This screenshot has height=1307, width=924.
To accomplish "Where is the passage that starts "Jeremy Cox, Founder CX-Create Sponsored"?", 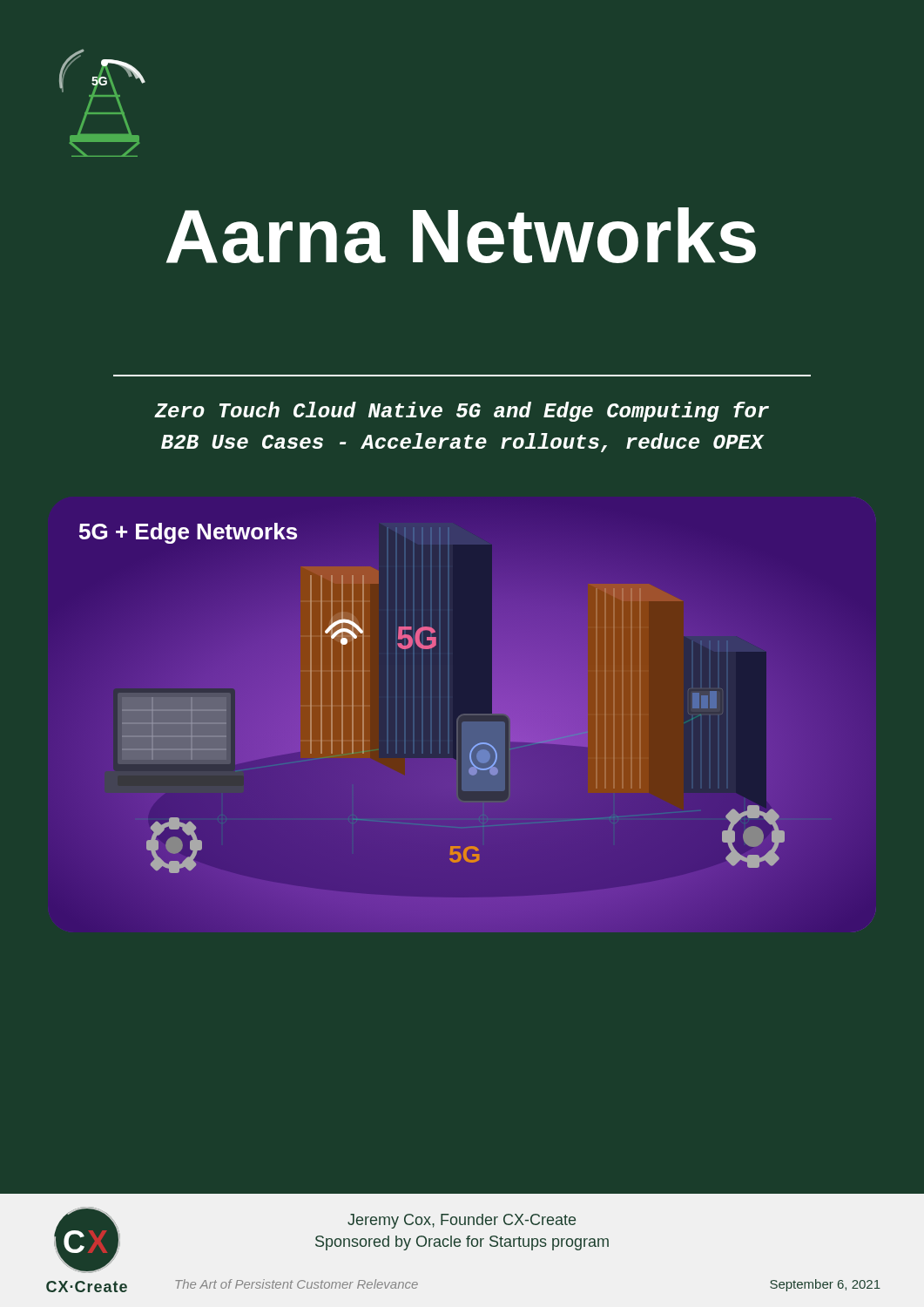I will click(462, 1231).
